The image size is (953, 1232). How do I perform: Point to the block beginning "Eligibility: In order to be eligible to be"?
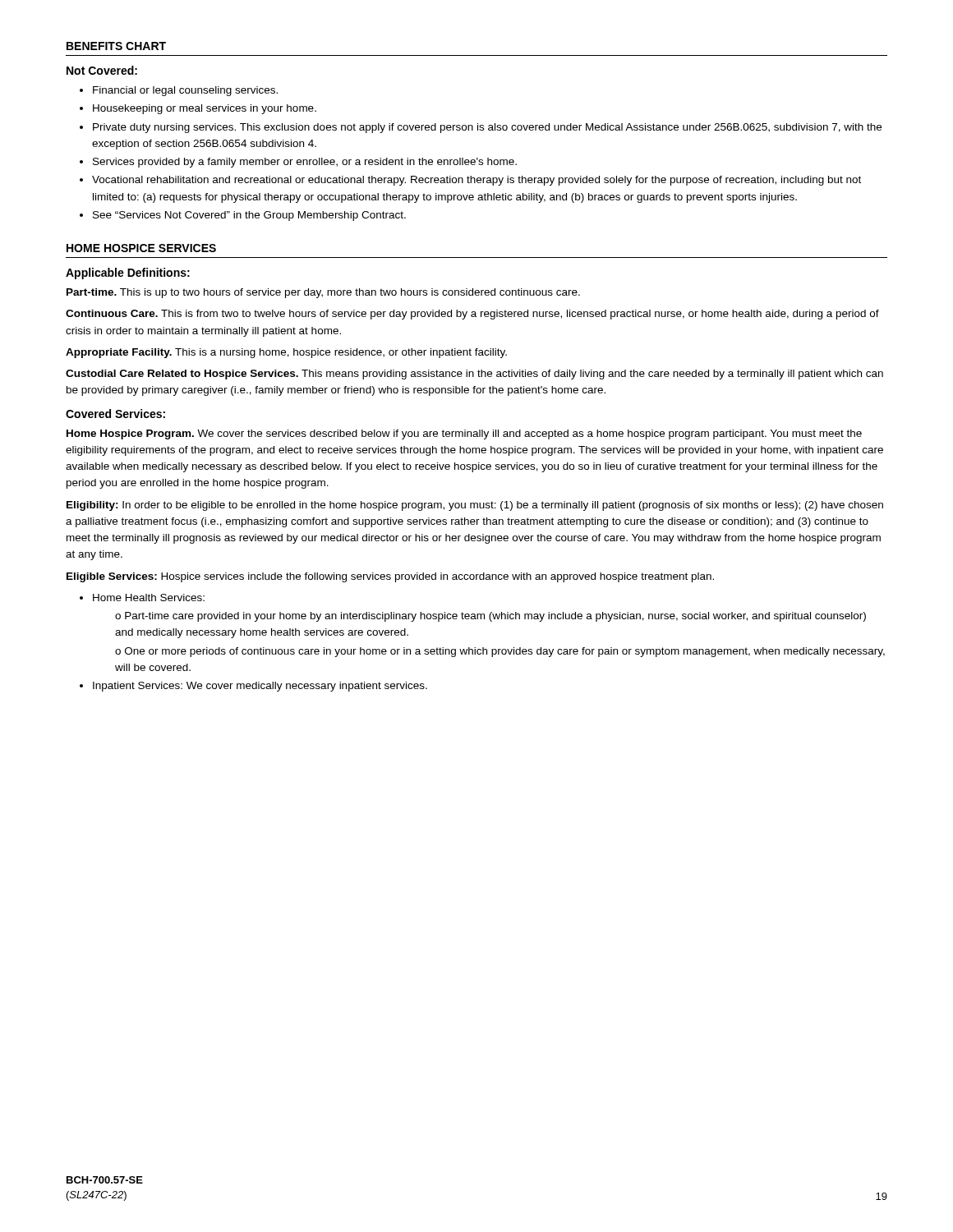pyautogui.click(x=475, y=529)
